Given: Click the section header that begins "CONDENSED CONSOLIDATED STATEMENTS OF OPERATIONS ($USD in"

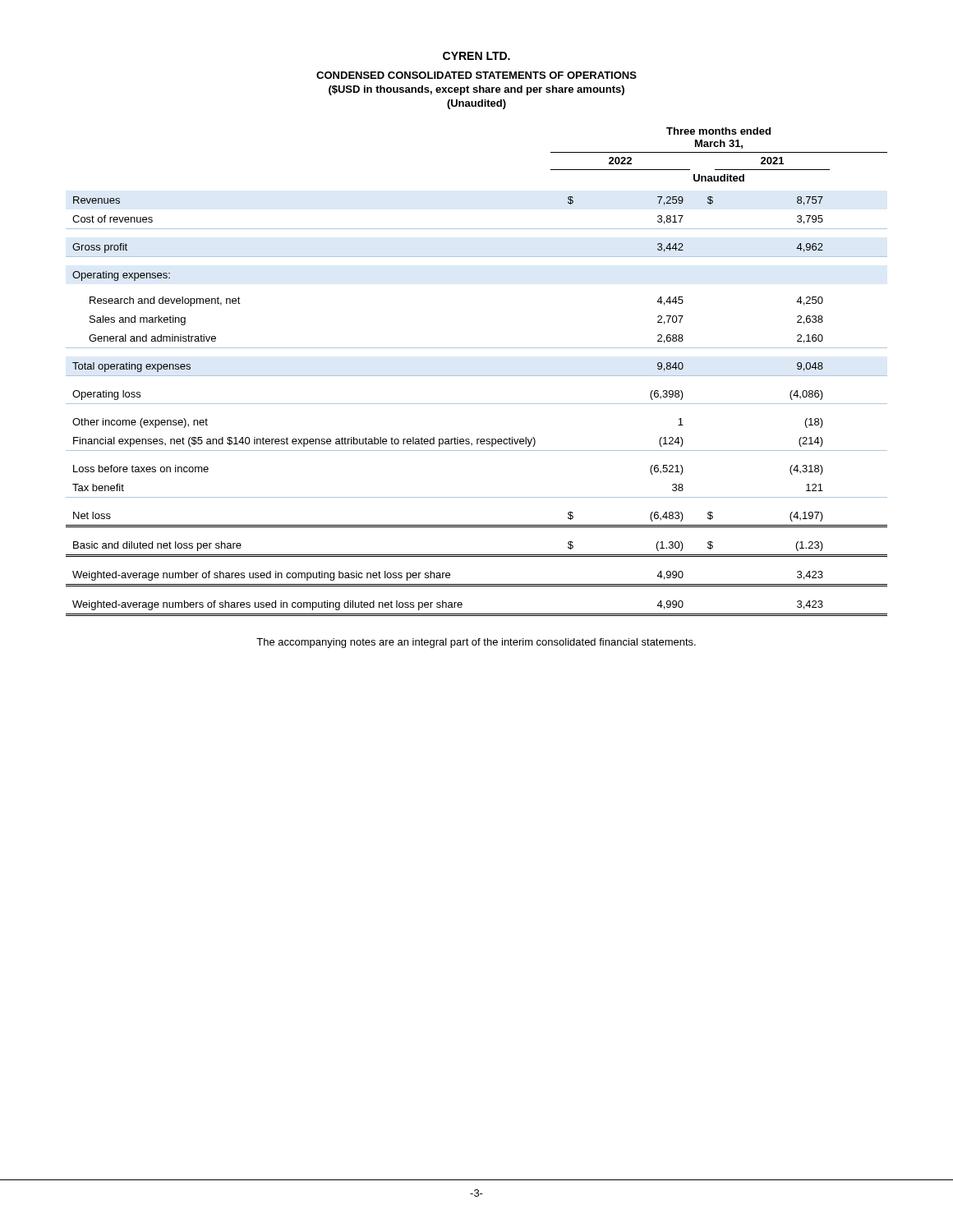Looking at the screenshot, I should (476, 89).
